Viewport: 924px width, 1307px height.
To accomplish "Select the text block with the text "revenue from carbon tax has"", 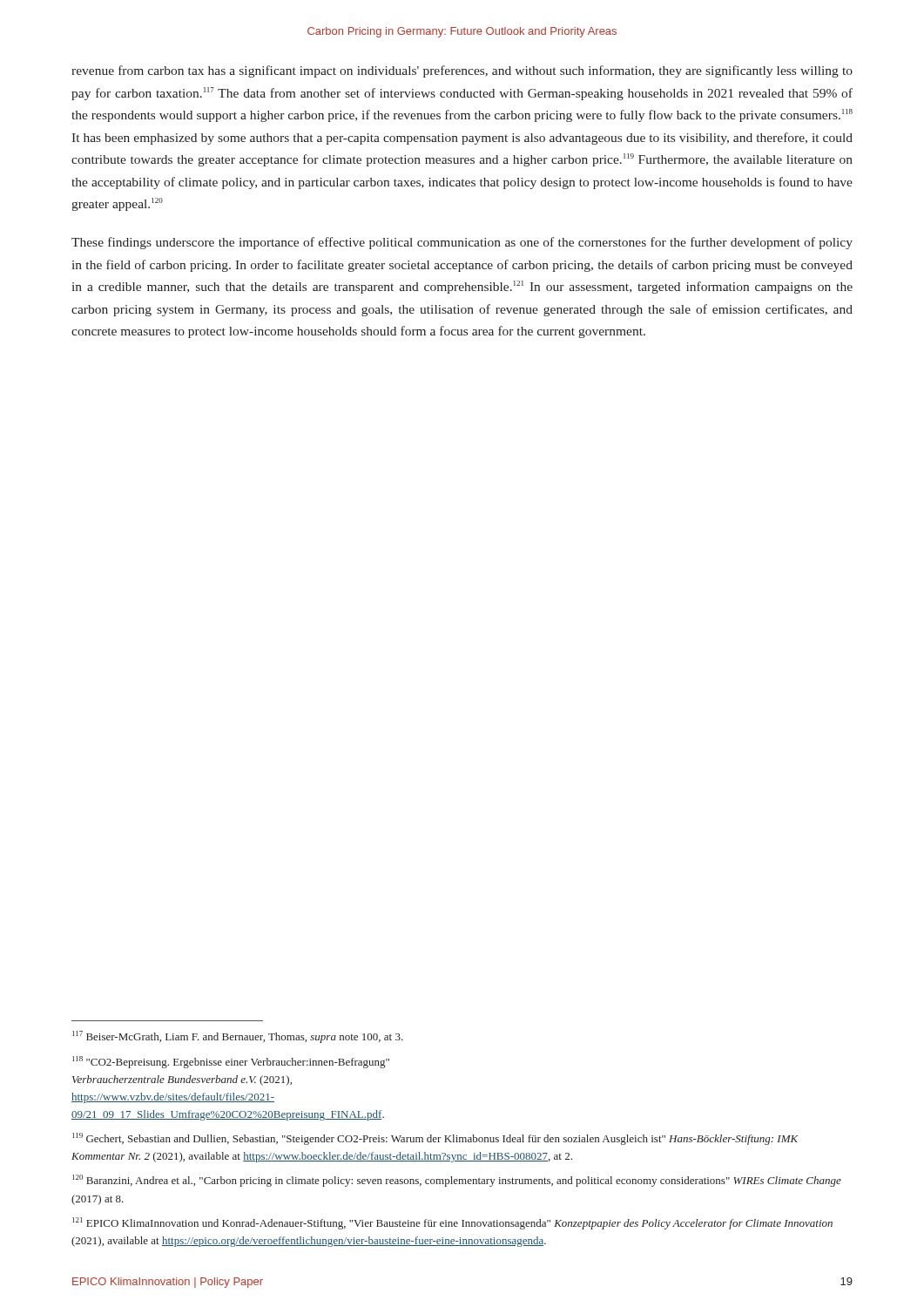I will (x=462, y=137).
